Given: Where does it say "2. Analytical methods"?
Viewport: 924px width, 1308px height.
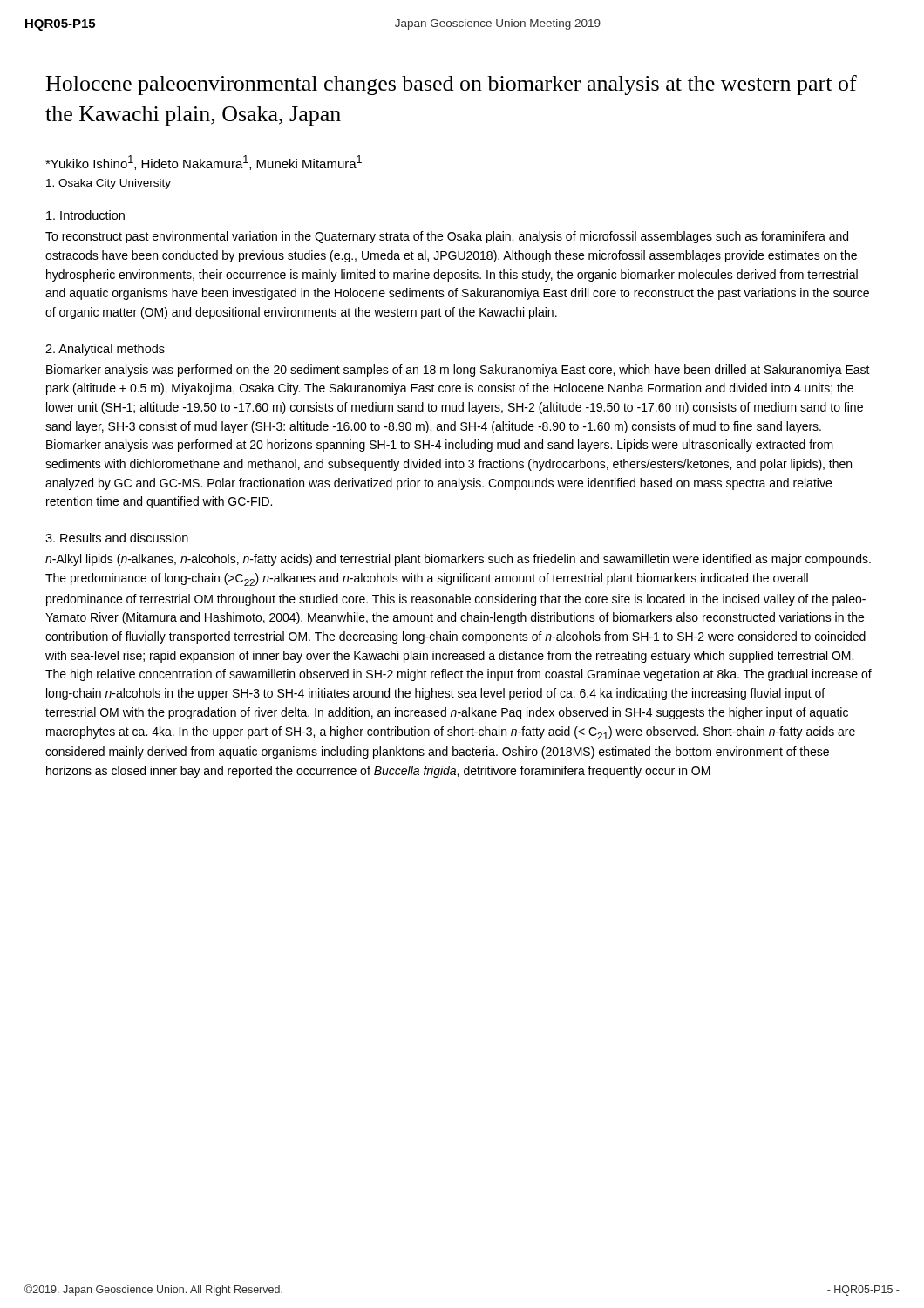Looking at the screenshot, I should 105,349.
